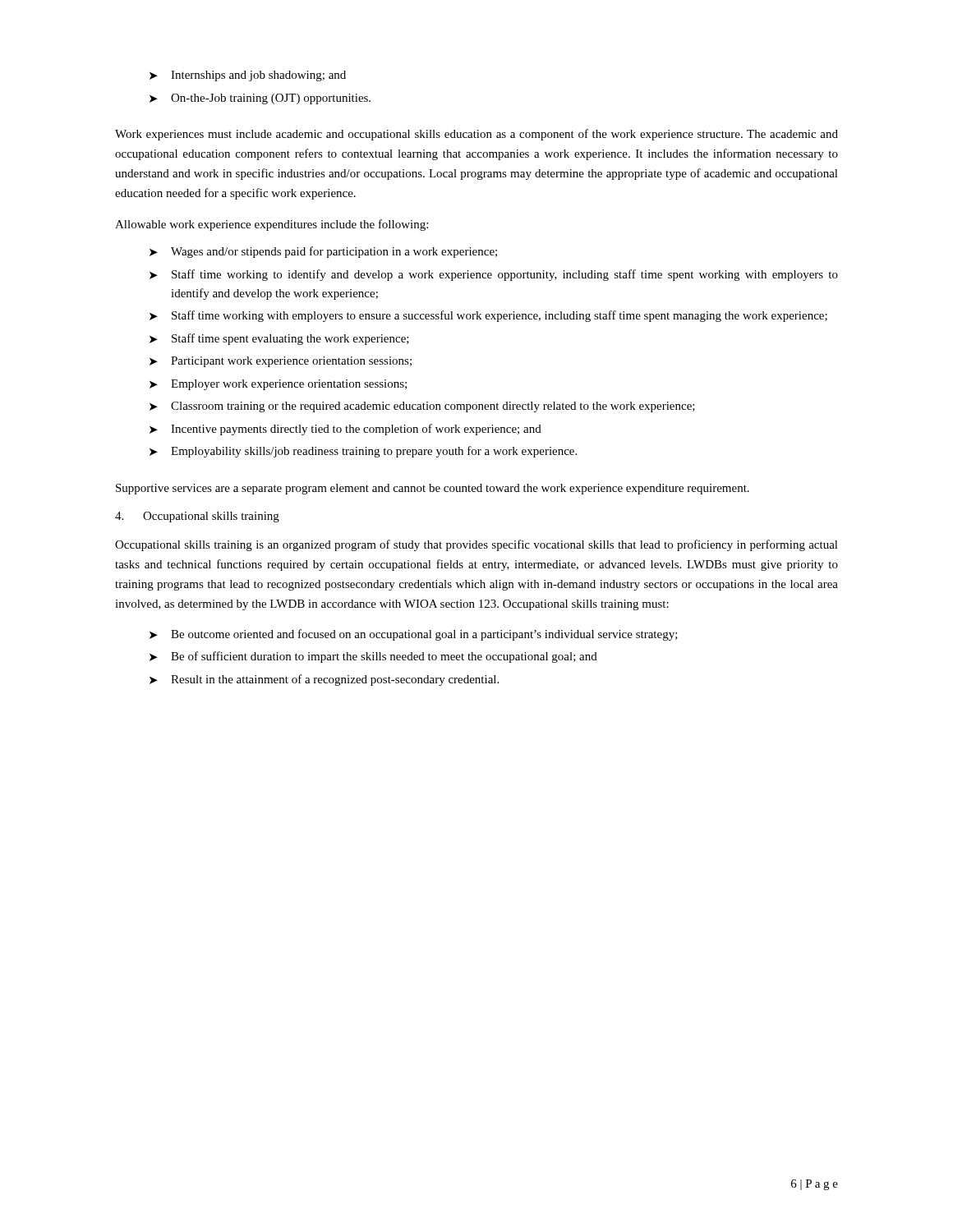Select the region starting "➤ Employability skills/job readiness training to prepare youth"
953x1232 pixels.
pyautogui.click(x=493, y=452)
